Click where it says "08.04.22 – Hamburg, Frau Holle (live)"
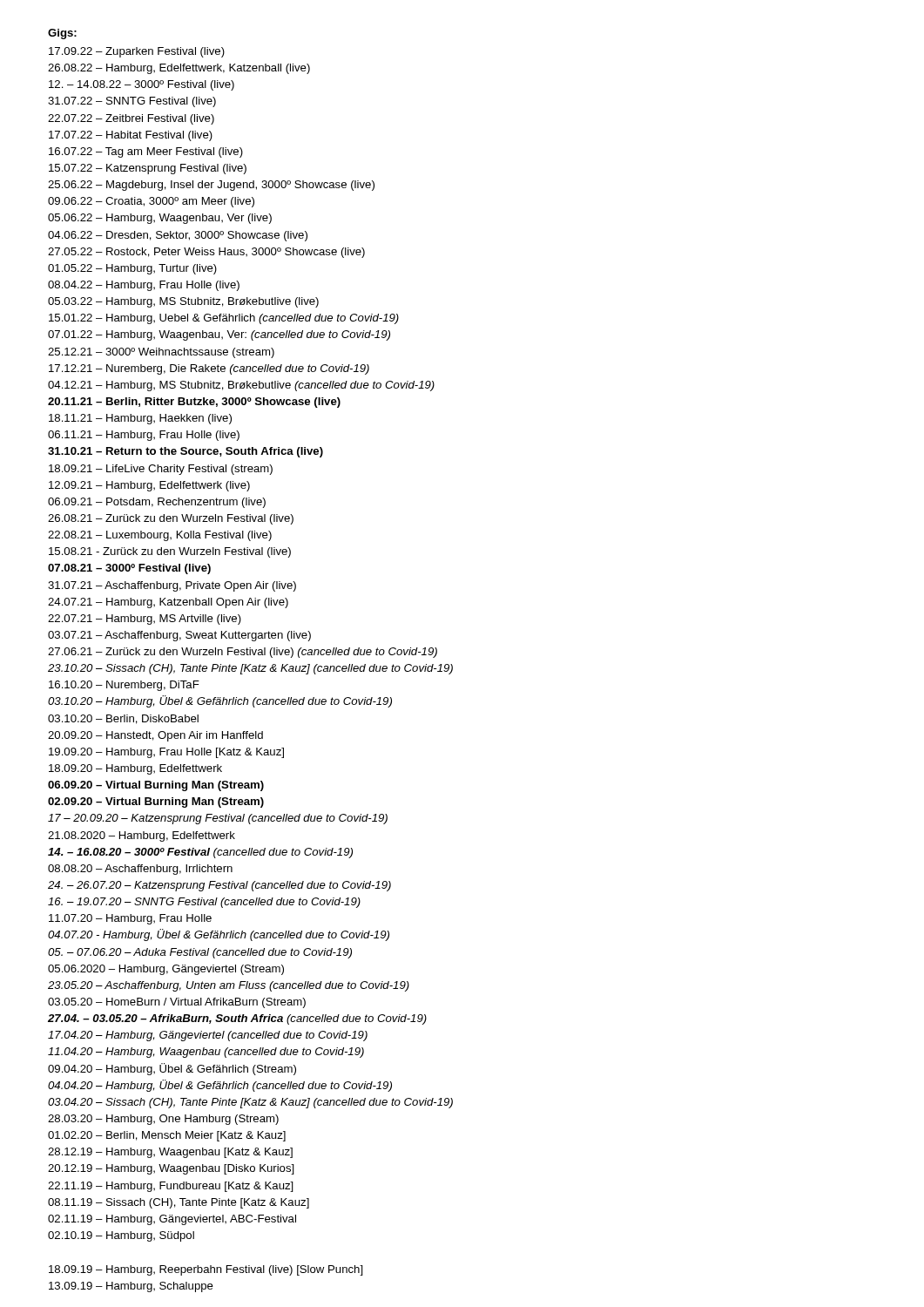Screen dimensions: 1307x924 tap(144, 284)
